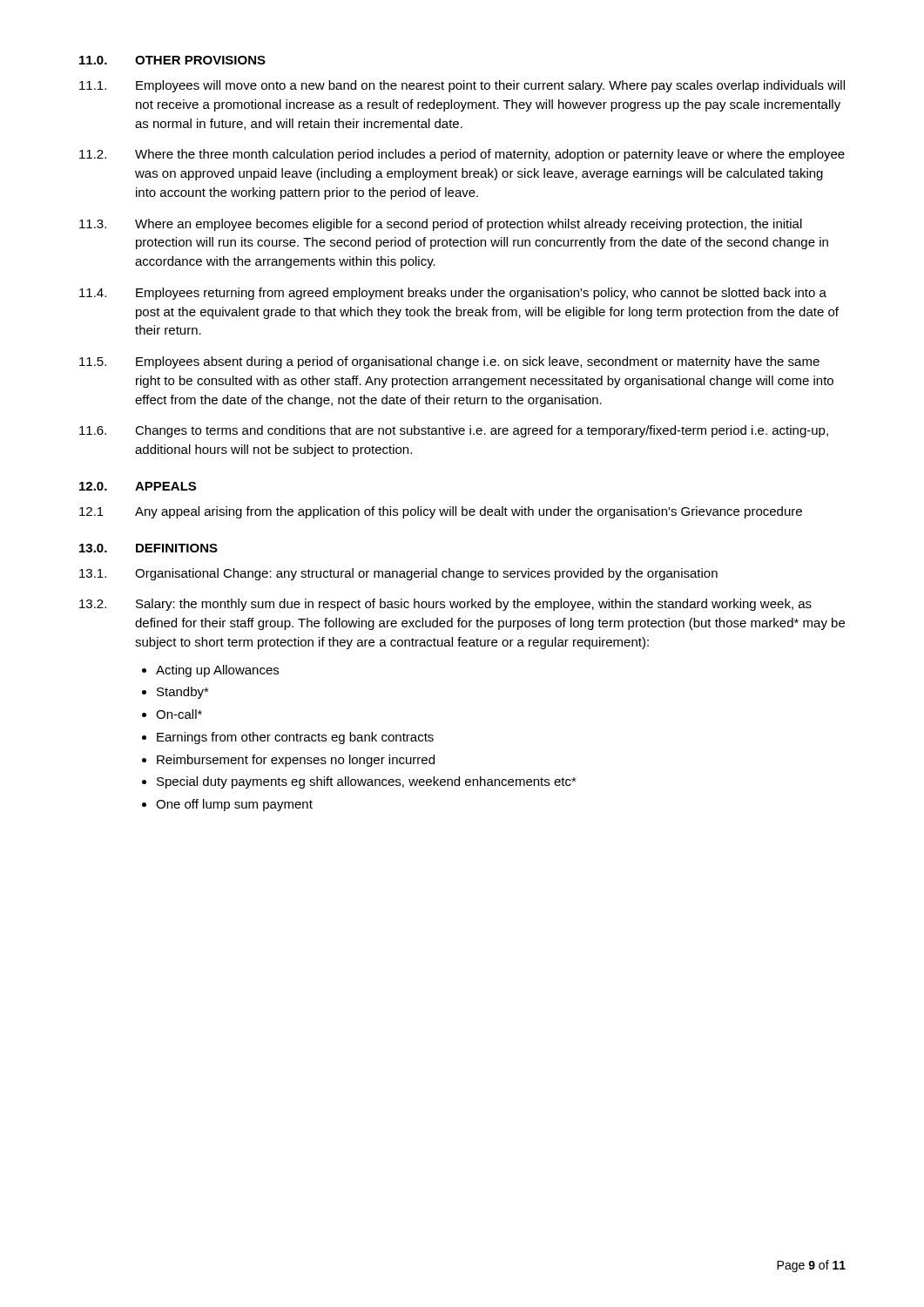Locate the element starting "11.6. Changes to terms and conditions that are"

[x=462, y=440]
